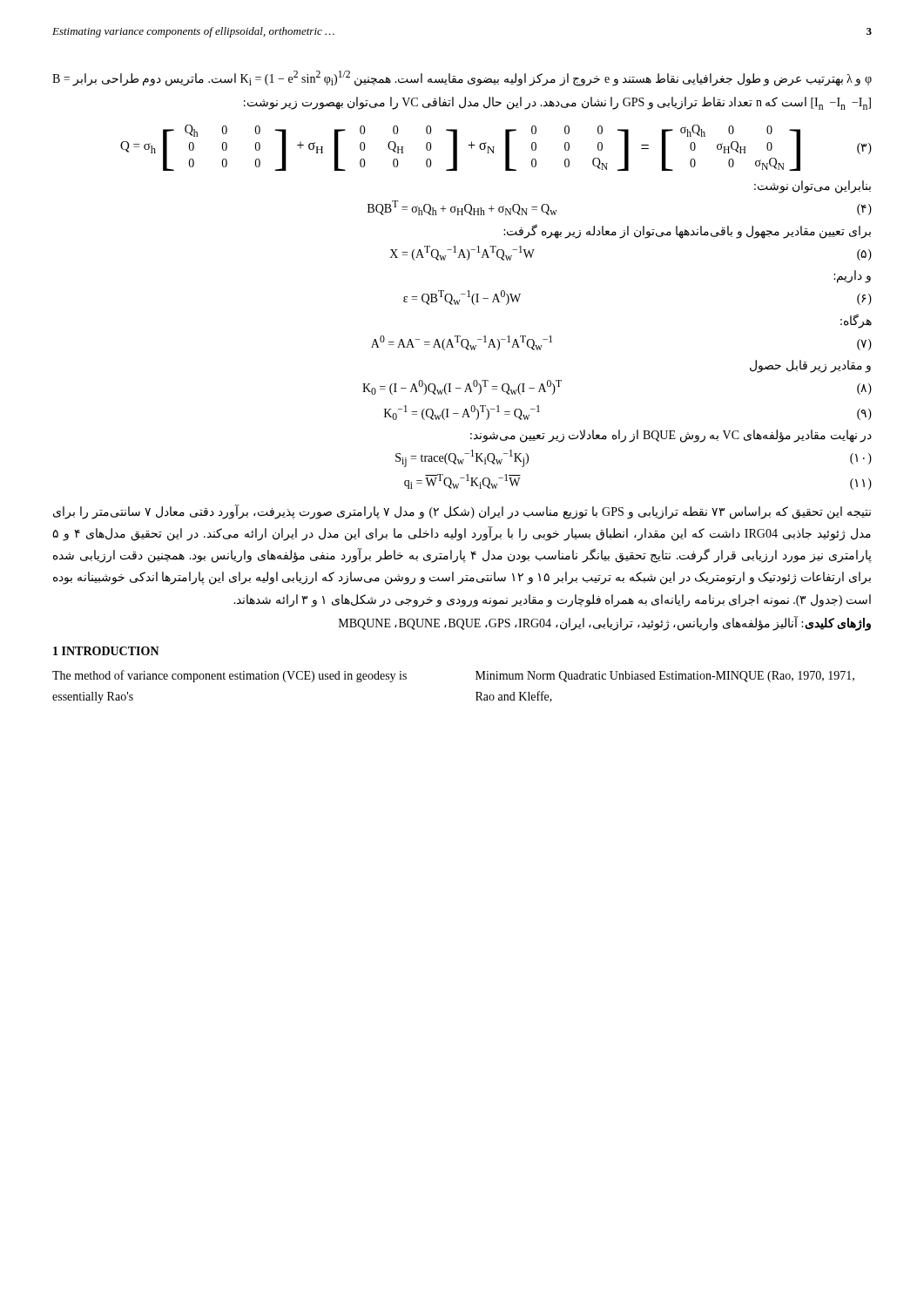The image size is (924, 1307).
Task: Select the passage starting "K0 = (I − A0)Qw(I − A0)T"
Action: click(462, 388)
